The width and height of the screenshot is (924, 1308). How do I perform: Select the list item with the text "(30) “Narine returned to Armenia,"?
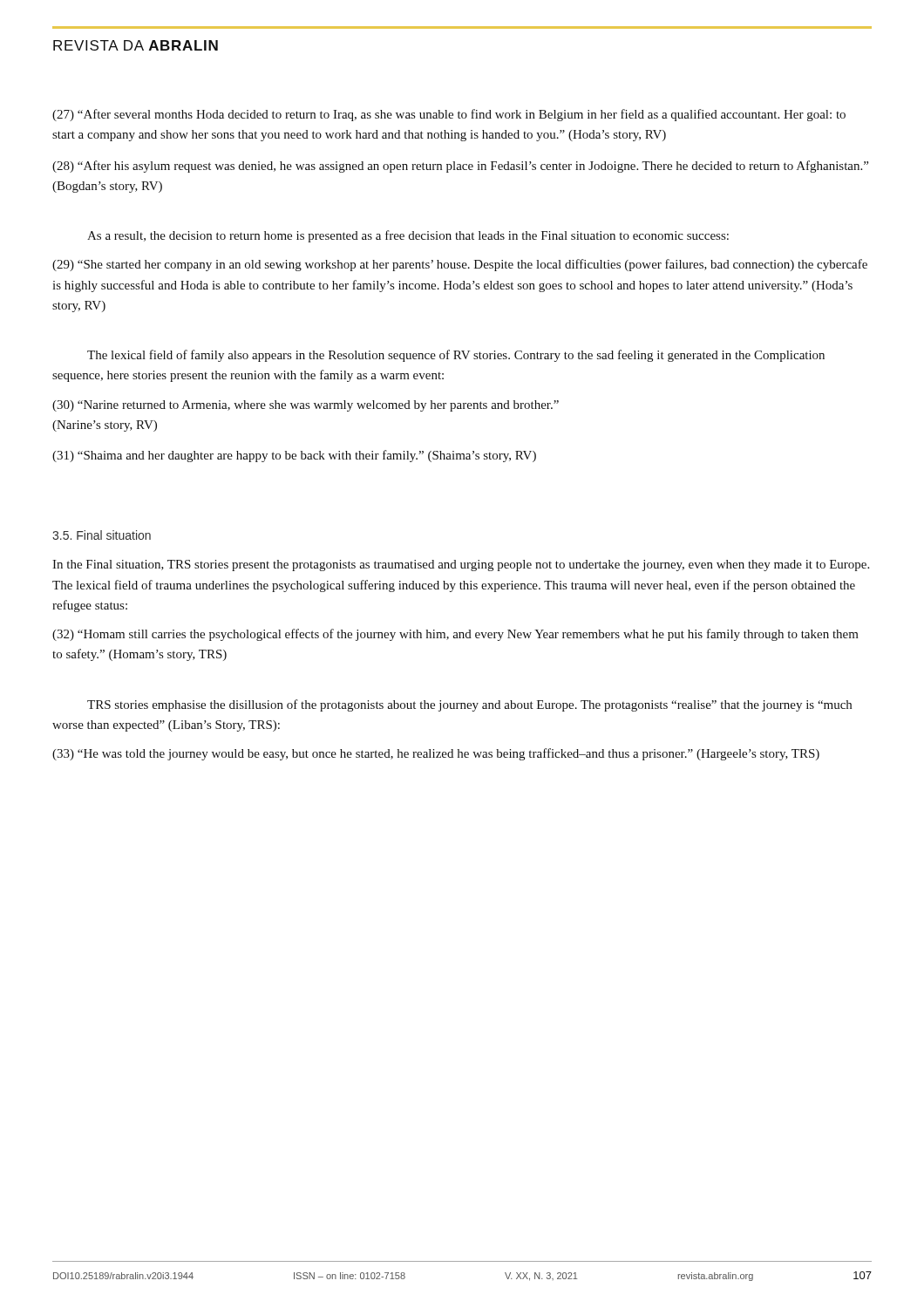tap(306, 414)
